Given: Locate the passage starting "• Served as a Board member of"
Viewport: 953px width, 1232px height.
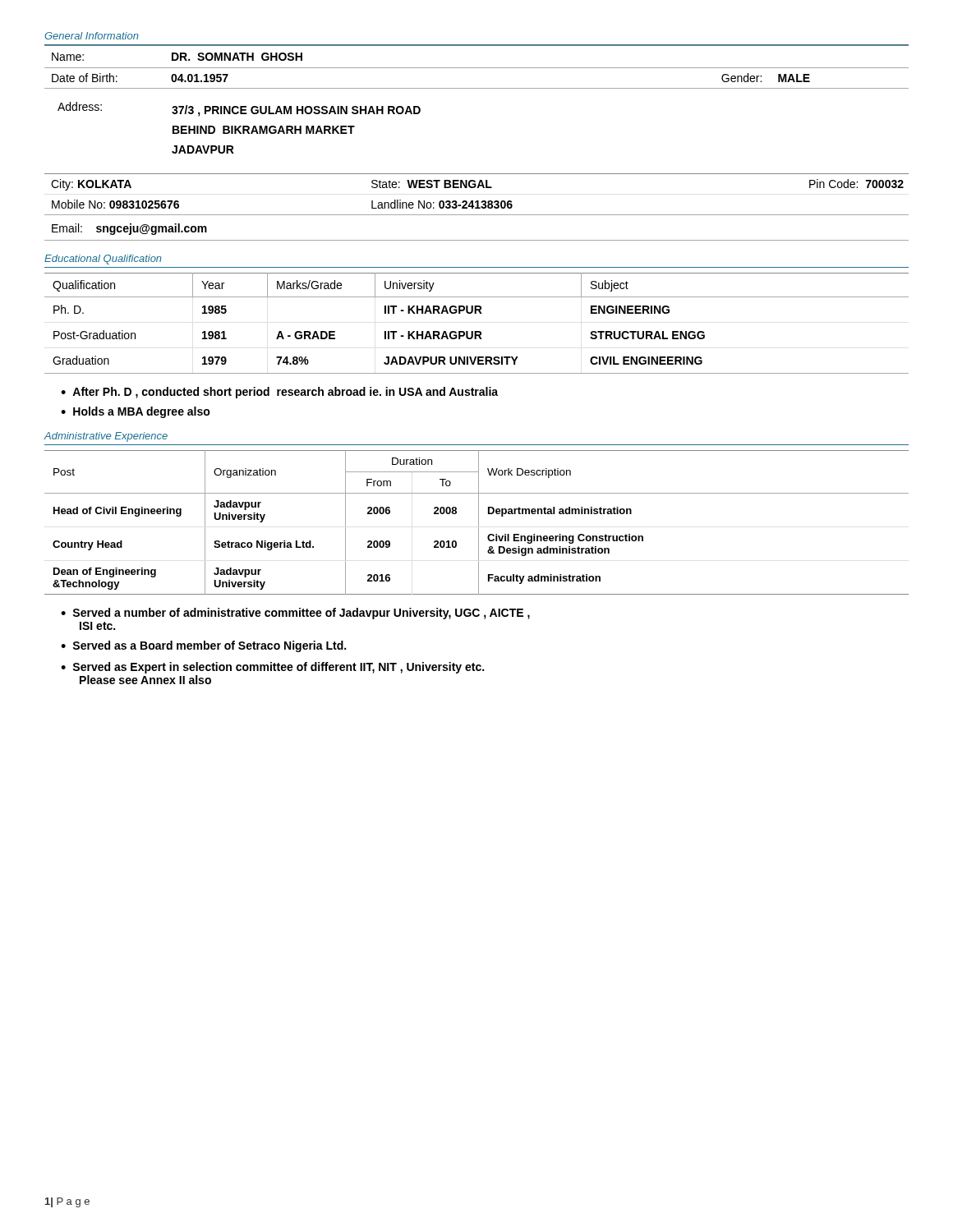Looking at the screenshot, I should pyautogui.click(x=204, y=647).
